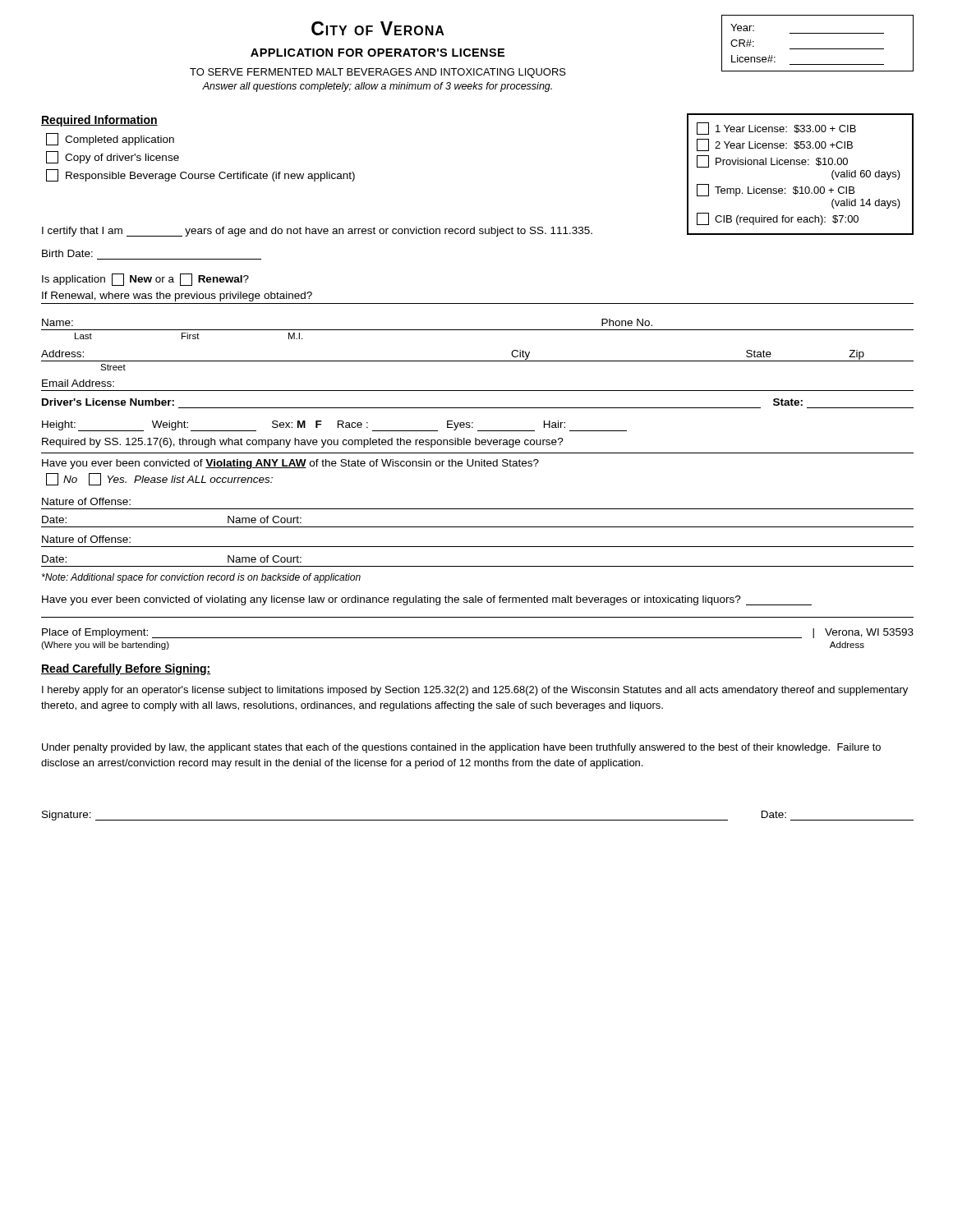Locate the text block with the text "Required by SS."
Image resolution: width=953 pixels, height=1232 pixels.
pos(302,441)
